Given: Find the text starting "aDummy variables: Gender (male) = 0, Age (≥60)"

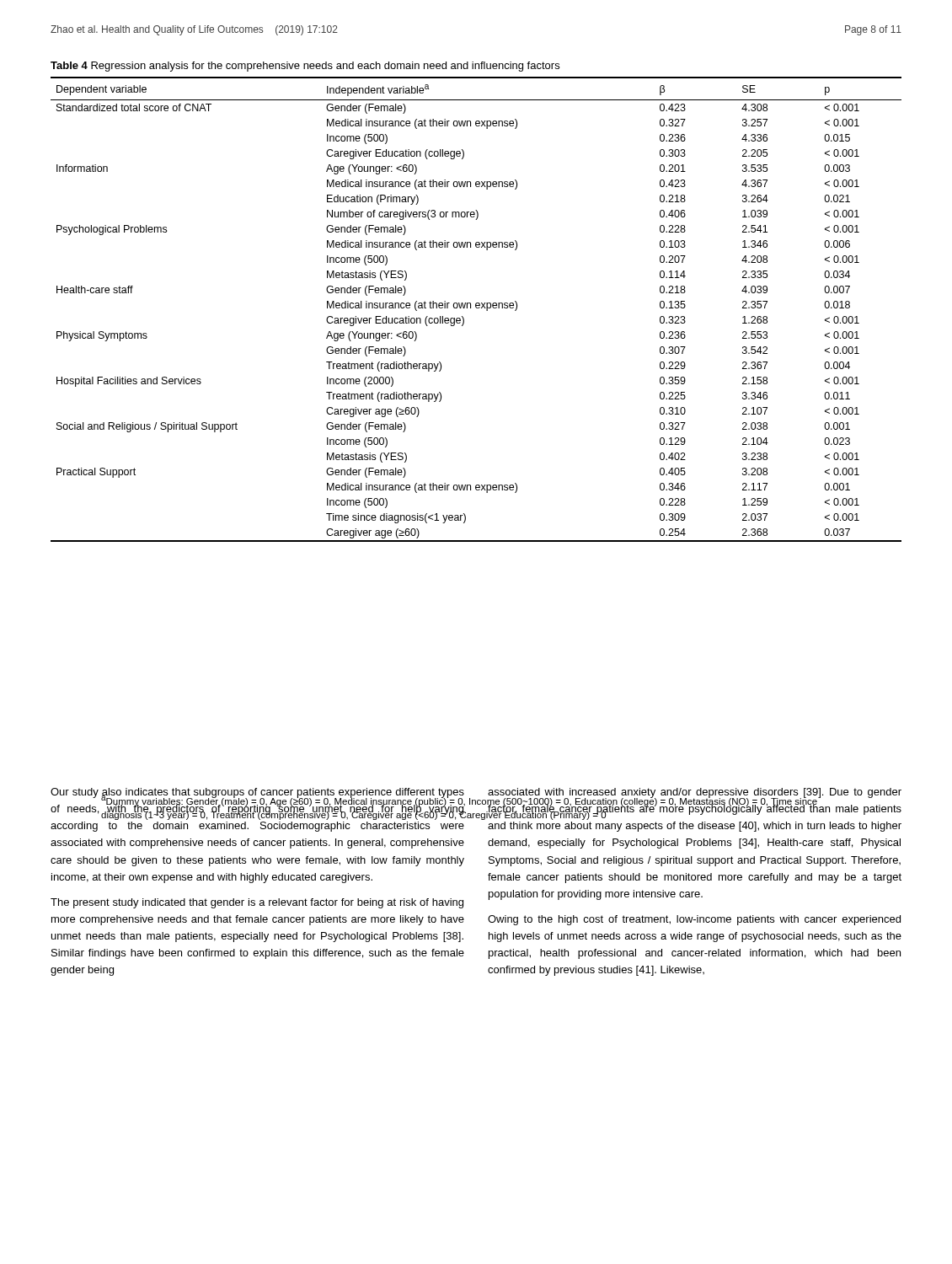Looking at the screenshot, I should pos(459,806).
